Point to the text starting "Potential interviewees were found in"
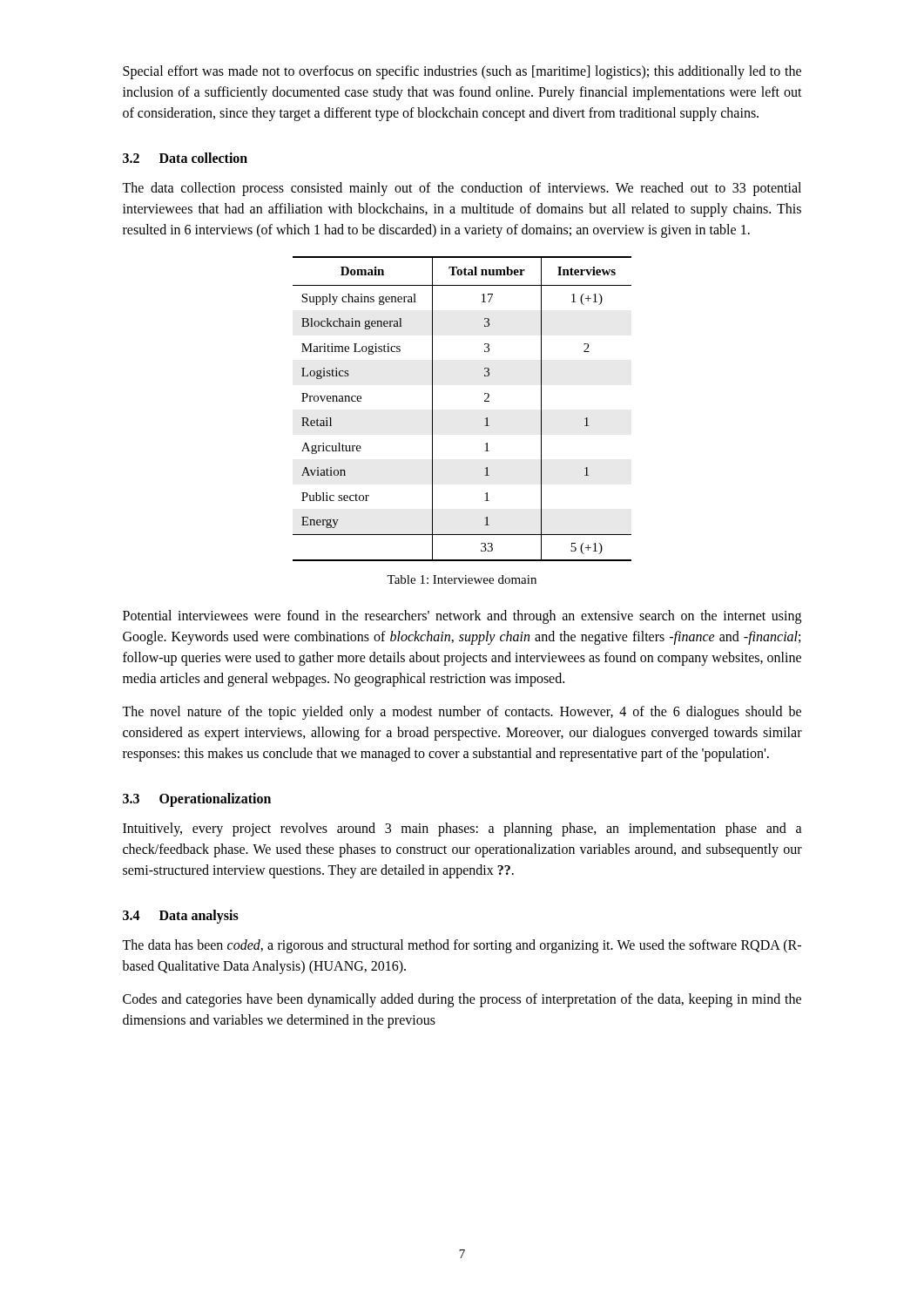Viewport: 924px width, 1307px height. [462, 647]
